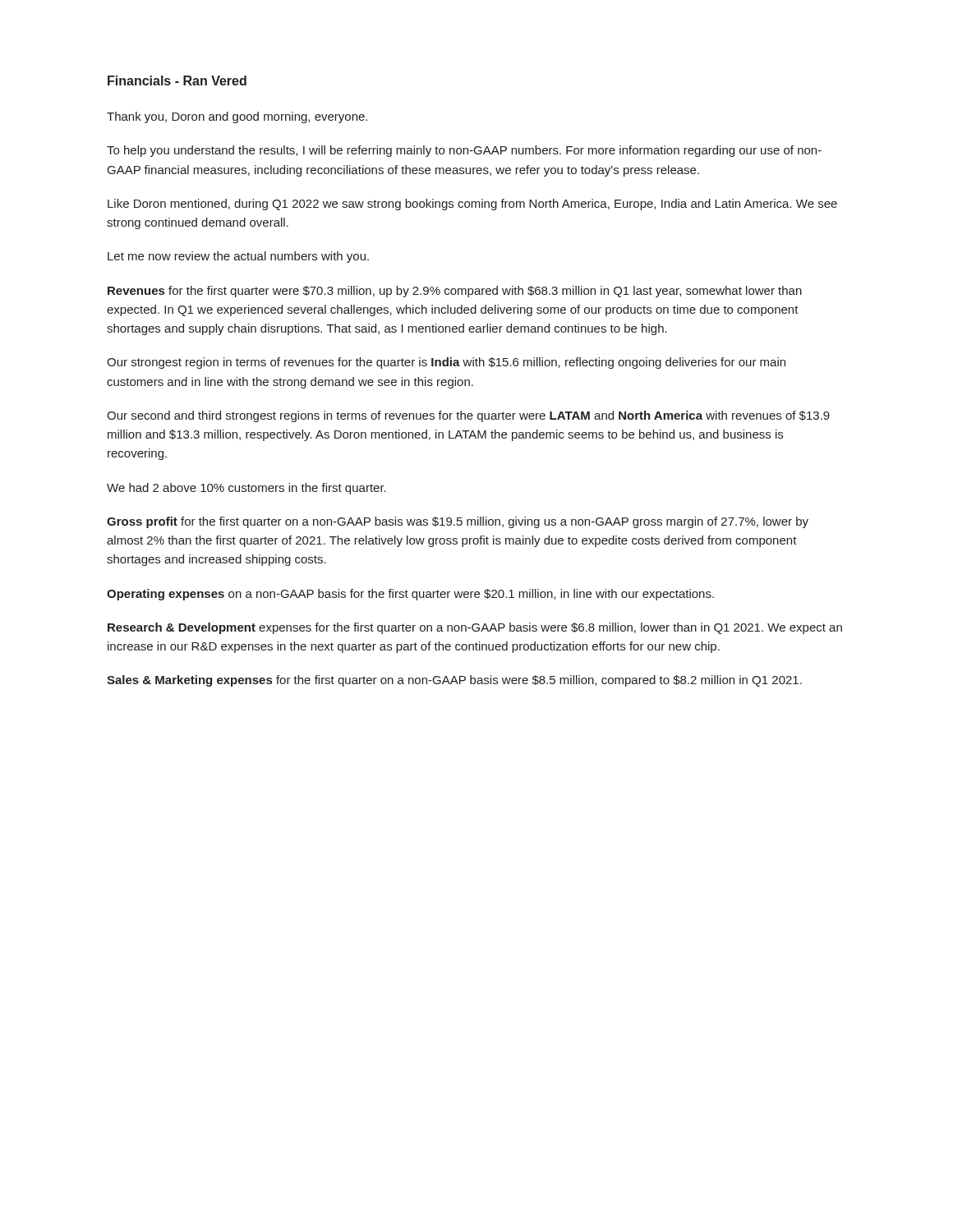Click the passage that begins "Operating expenses on"
Screen dimensions: 1232x953
(x=411, y=593)
